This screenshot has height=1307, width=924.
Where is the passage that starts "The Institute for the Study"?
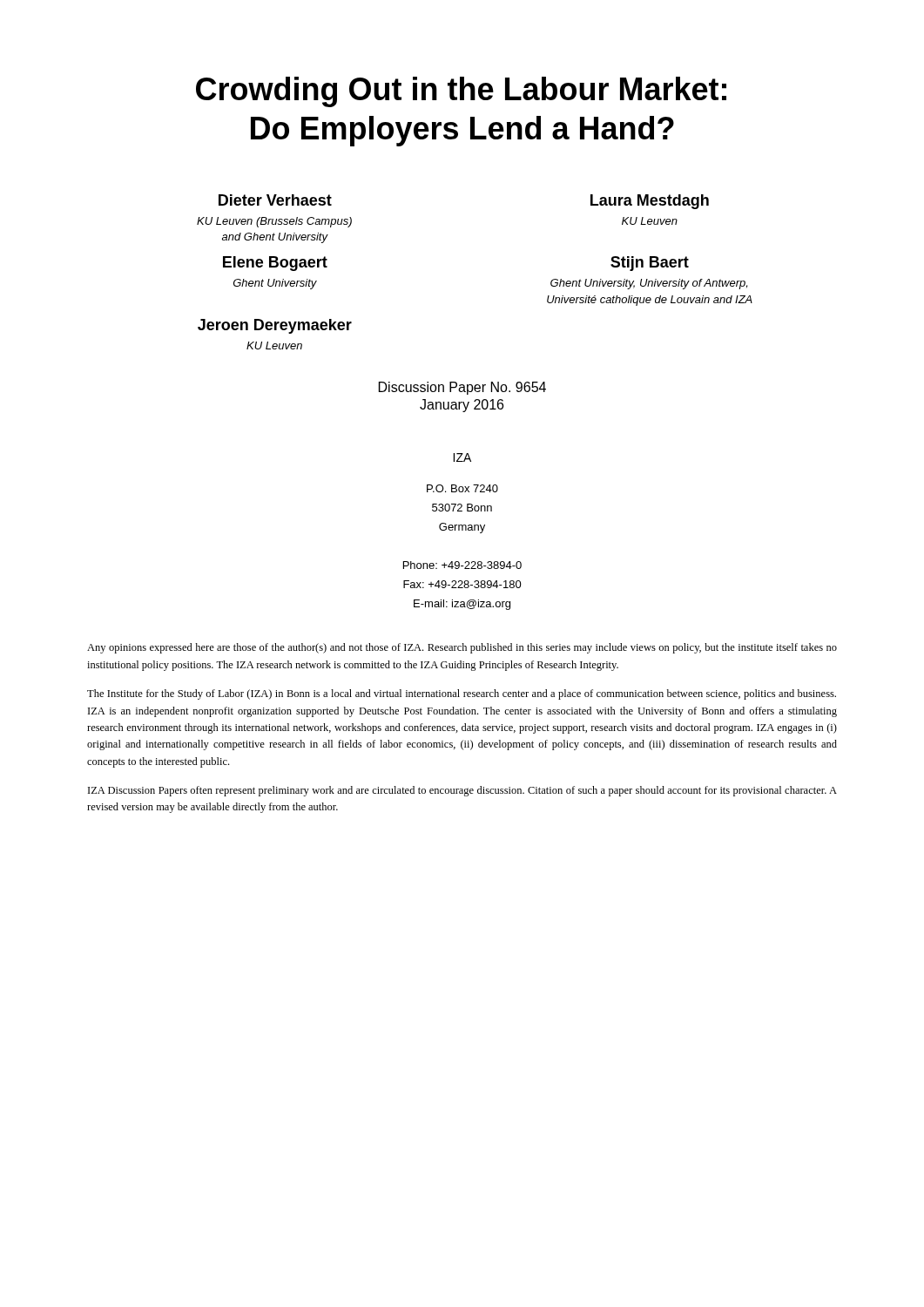[x=462, y=728]
